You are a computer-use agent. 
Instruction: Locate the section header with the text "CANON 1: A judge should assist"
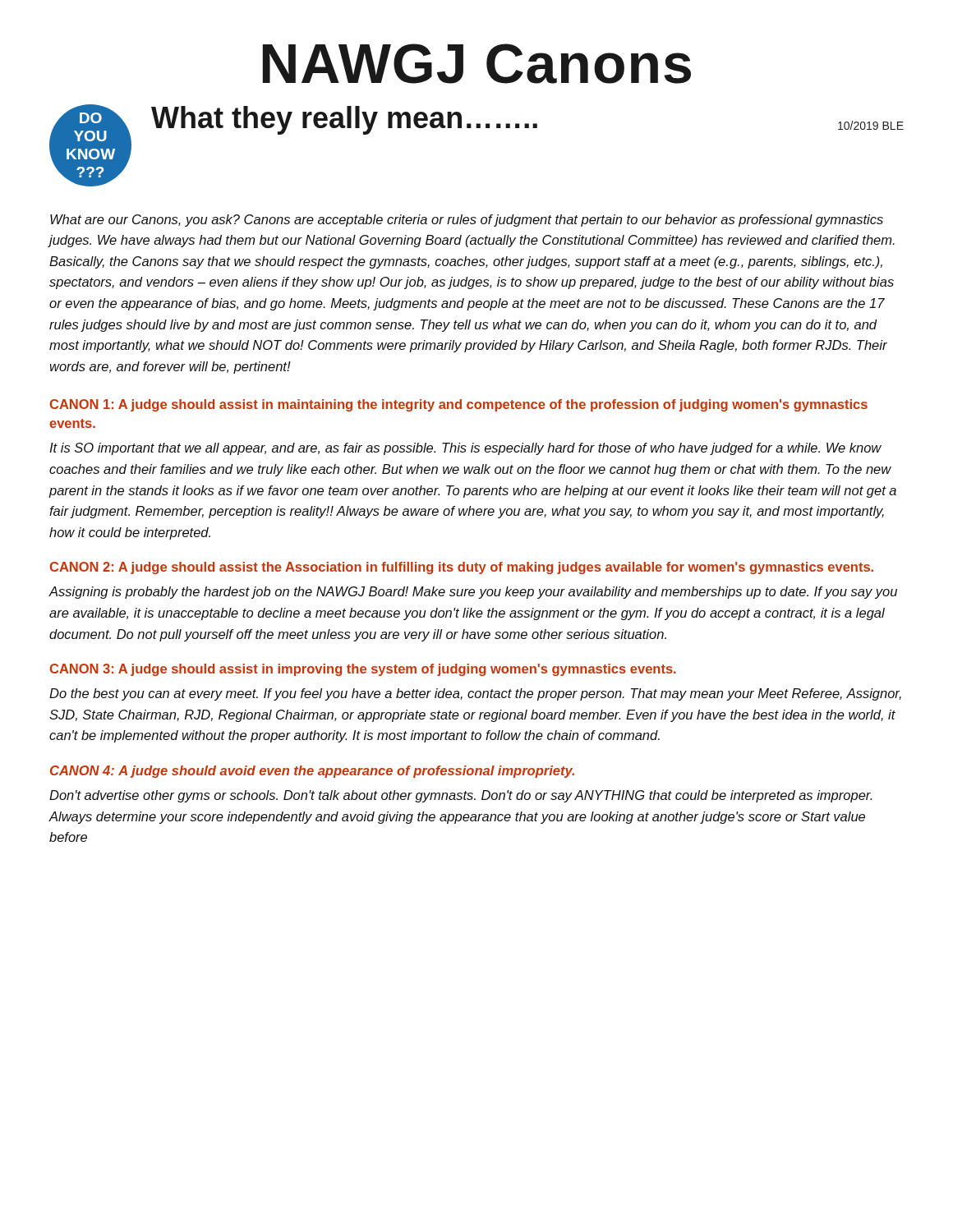click(459, 414)
